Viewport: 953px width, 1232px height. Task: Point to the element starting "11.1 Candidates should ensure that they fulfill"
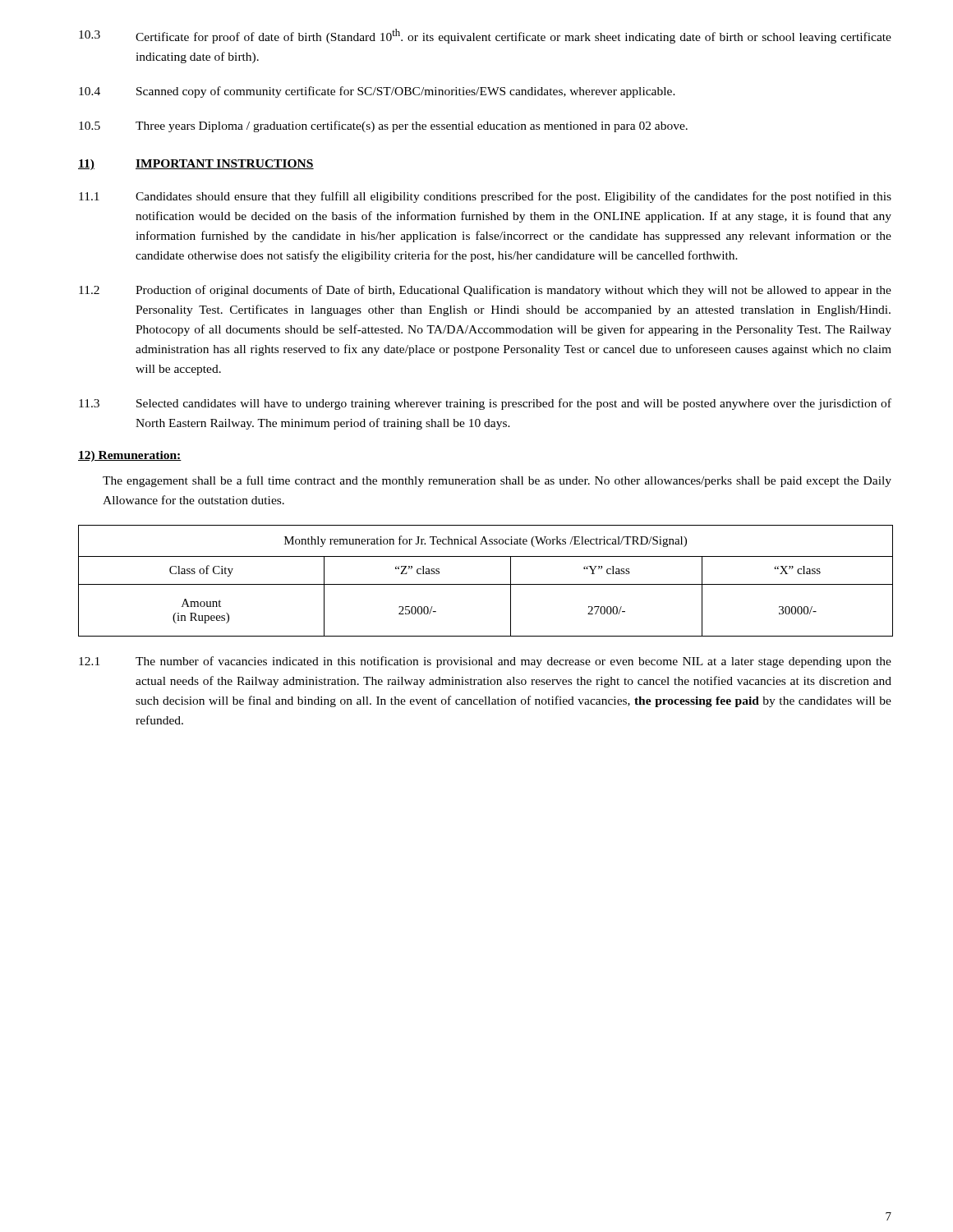tap(485, 226)
